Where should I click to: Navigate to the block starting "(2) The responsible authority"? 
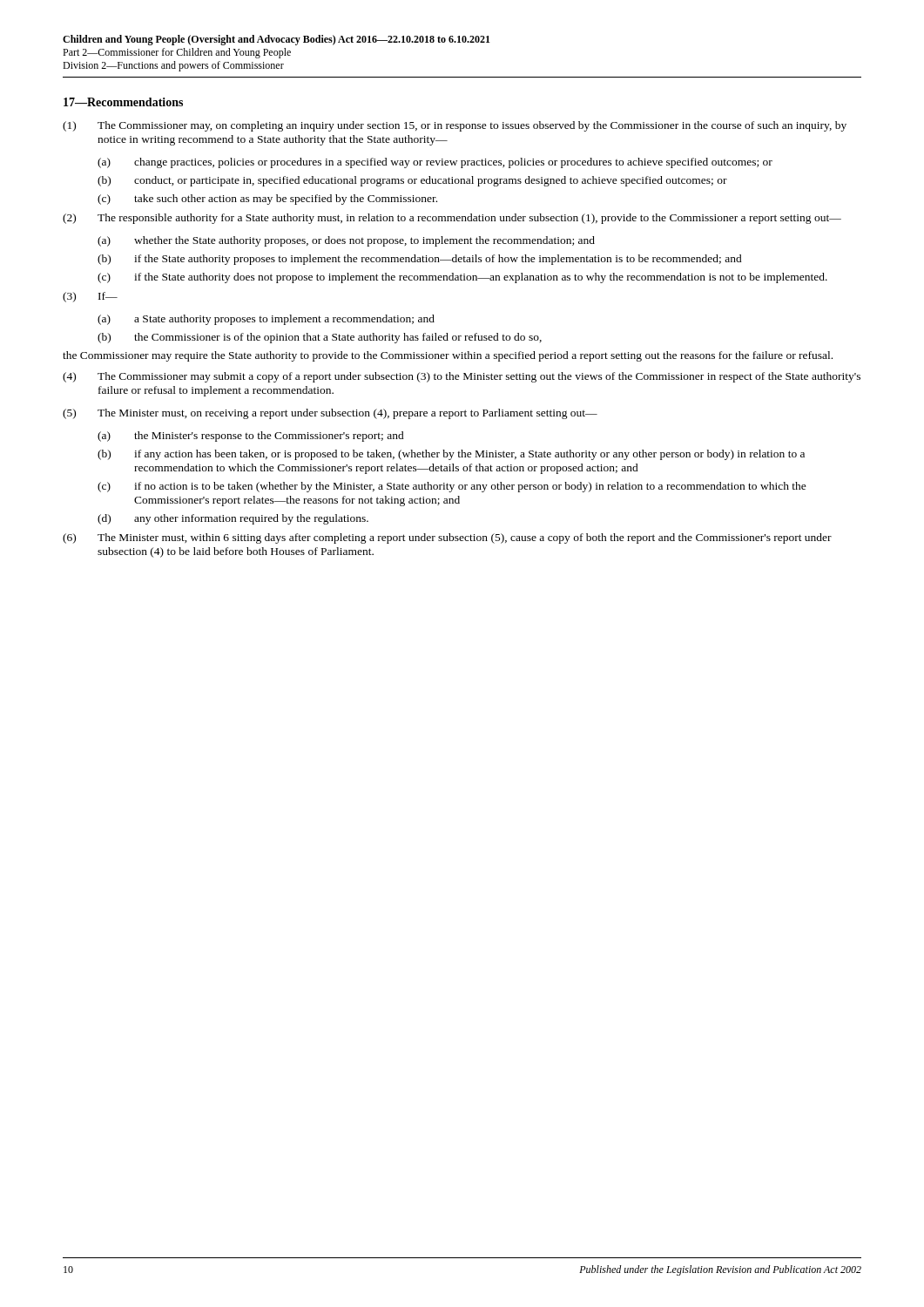click(462, 218)
